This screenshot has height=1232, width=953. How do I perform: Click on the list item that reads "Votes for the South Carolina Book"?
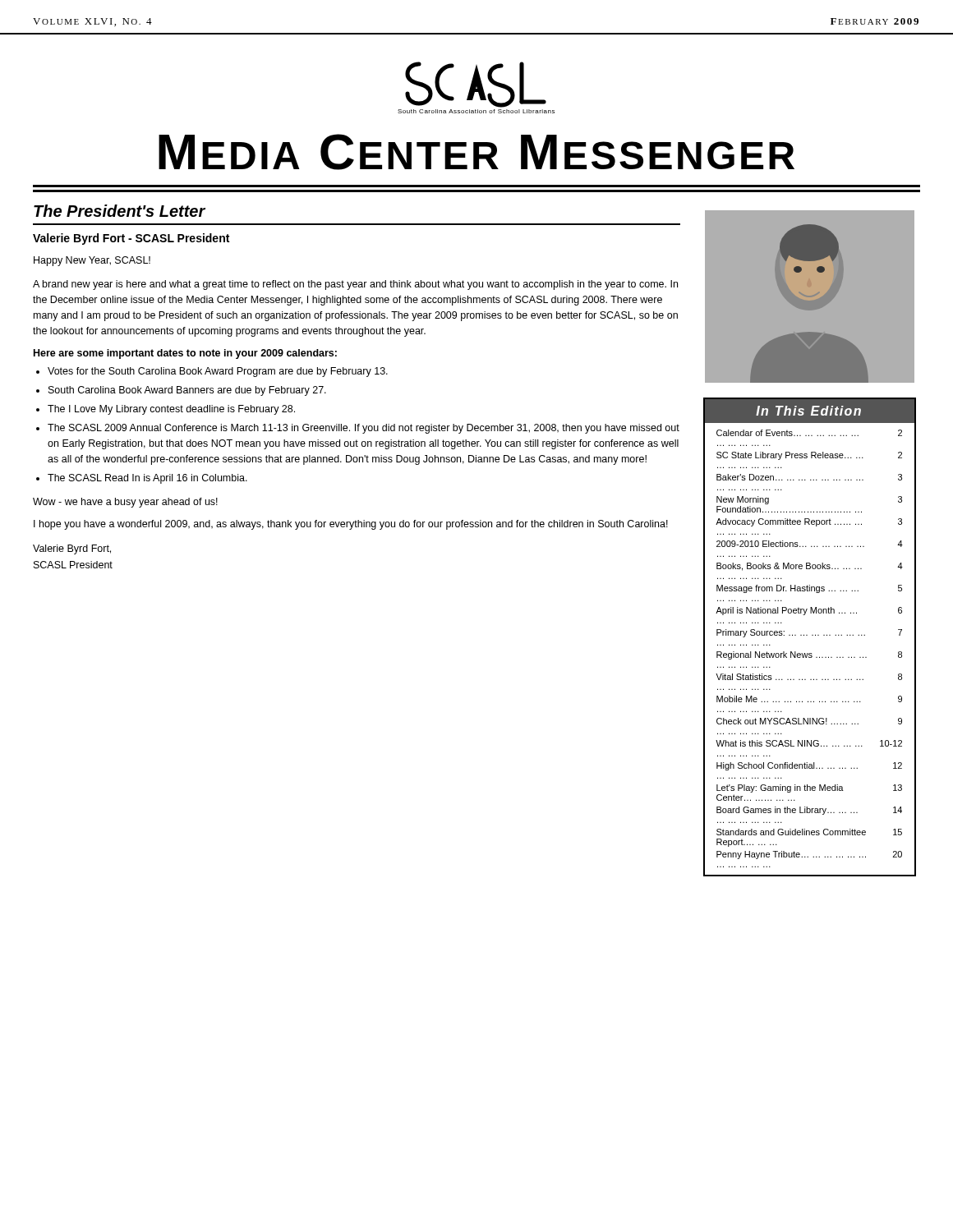(x=218, y=371)
